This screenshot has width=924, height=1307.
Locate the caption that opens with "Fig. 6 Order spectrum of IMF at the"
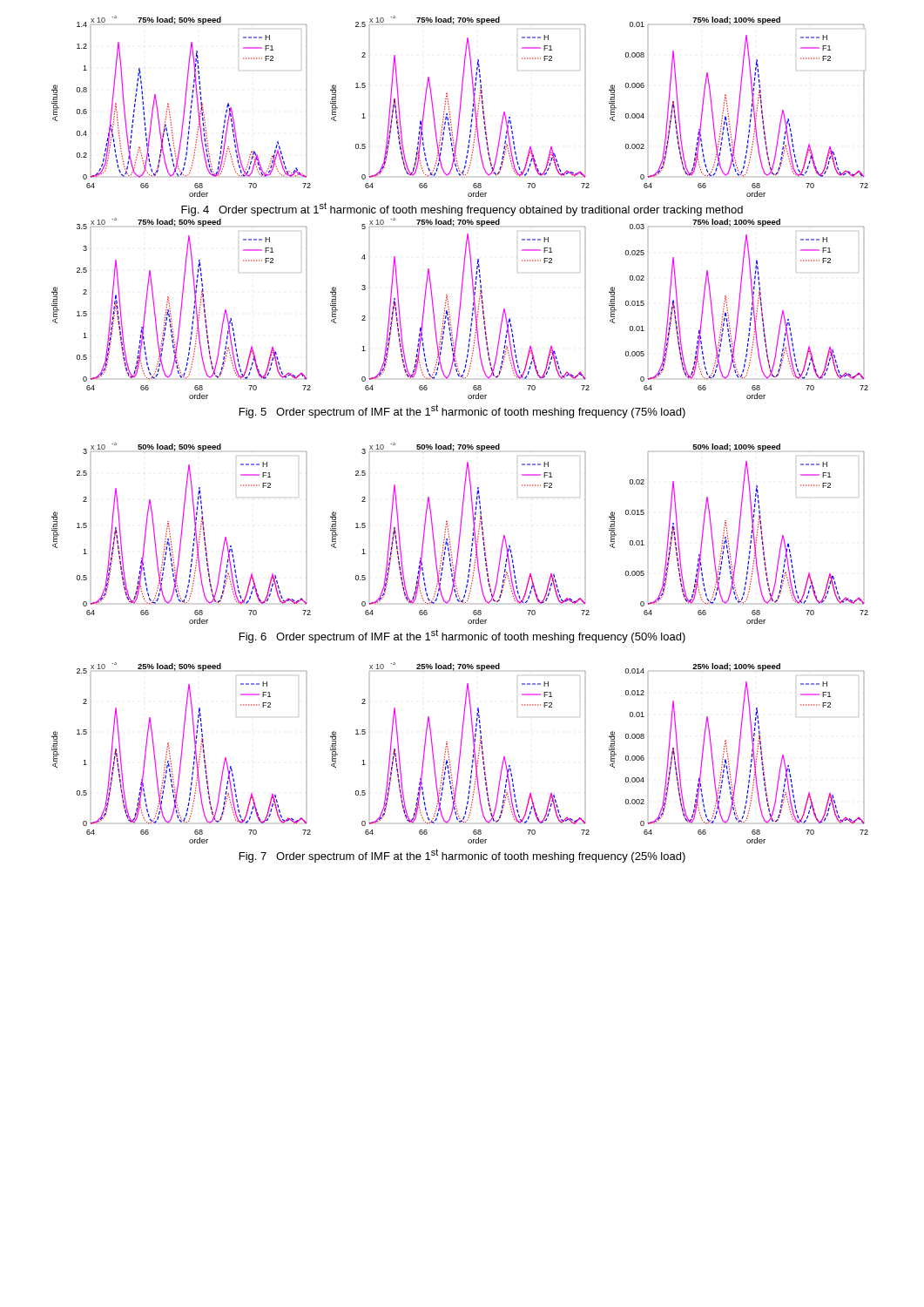(462, 635)
